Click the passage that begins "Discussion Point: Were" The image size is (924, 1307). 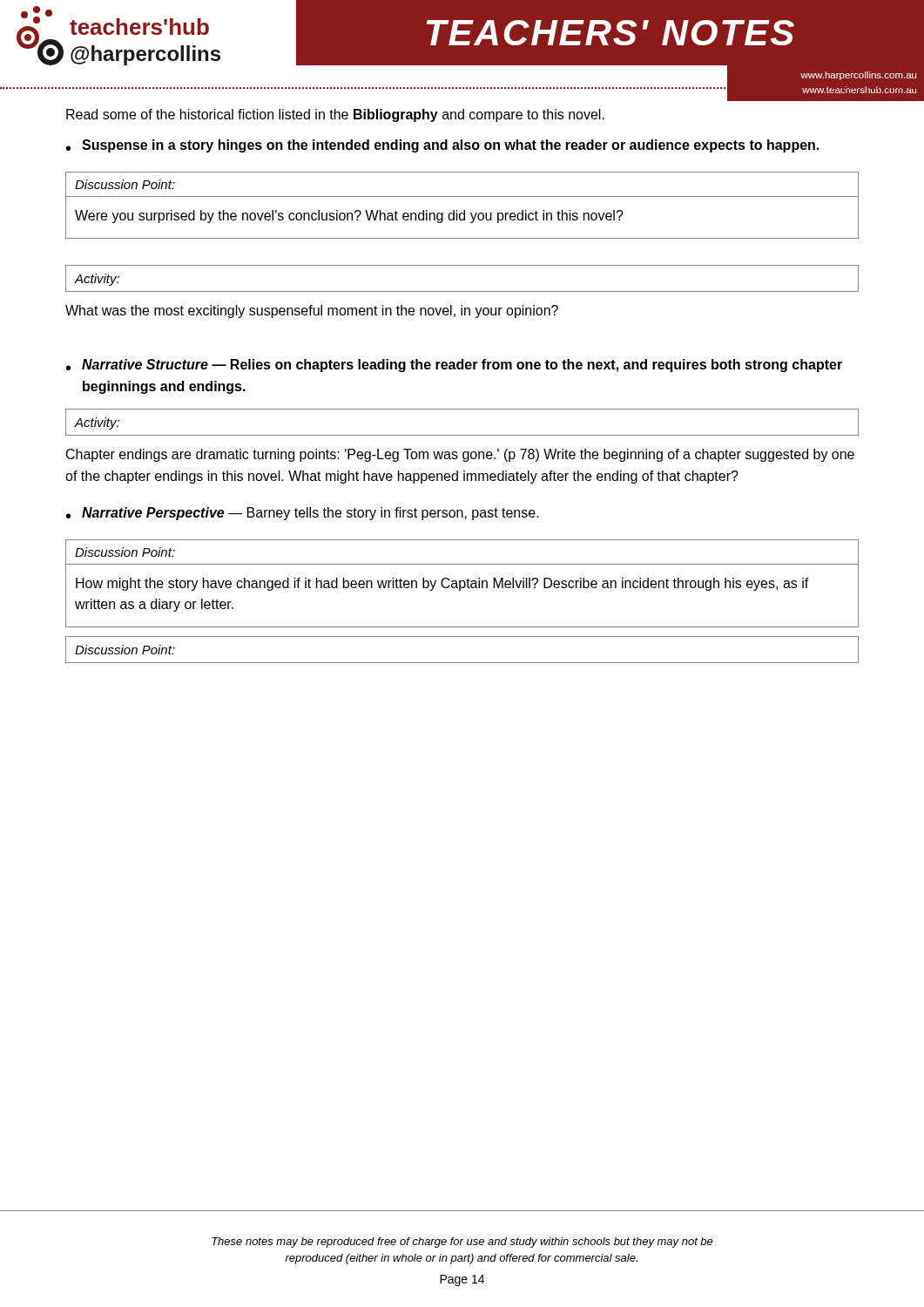pyautogui.click(x=462, y=205)
